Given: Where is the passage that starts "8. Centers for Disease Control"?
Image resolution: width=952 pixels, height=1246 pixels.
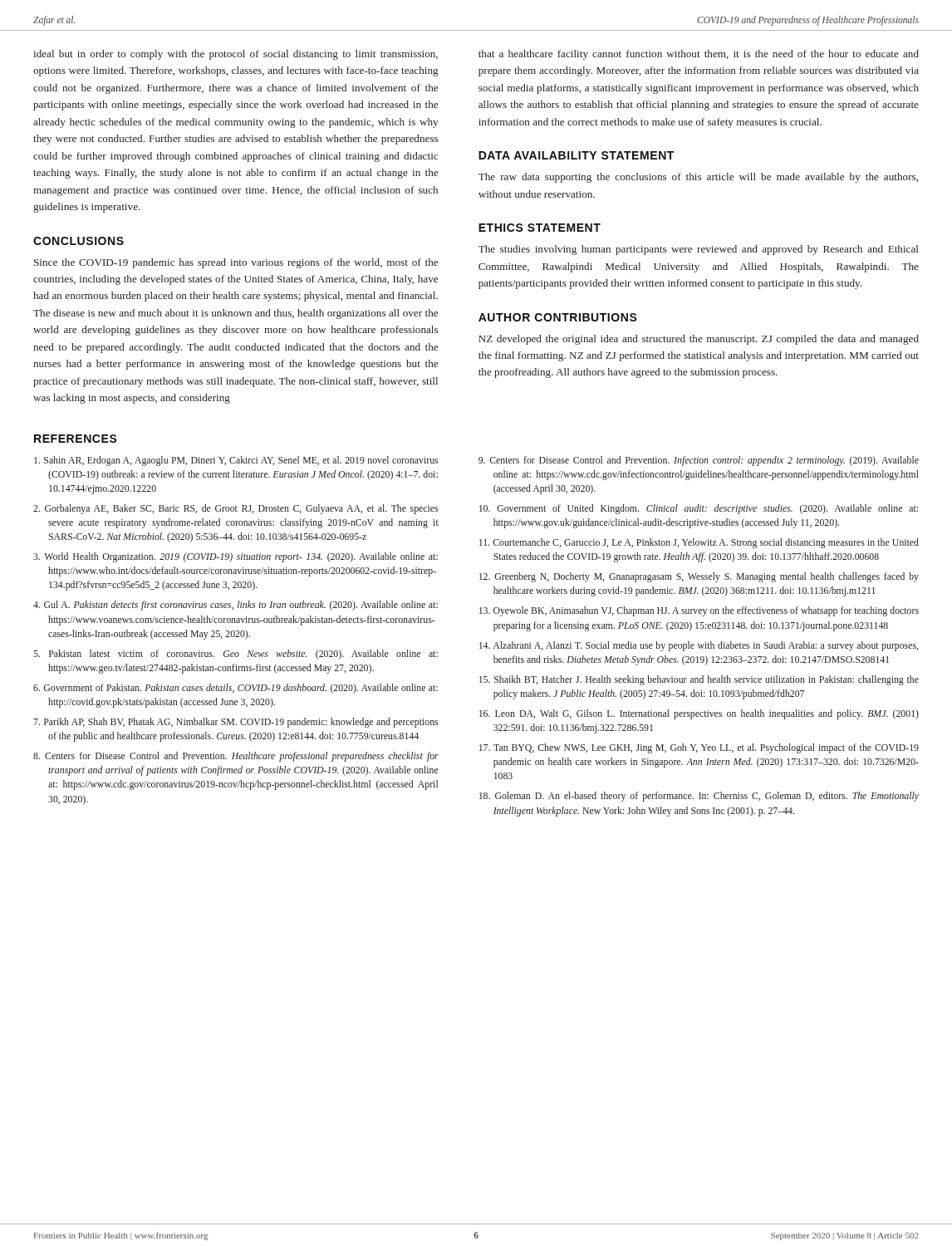Looking at the screenshot, I should 236,777.
